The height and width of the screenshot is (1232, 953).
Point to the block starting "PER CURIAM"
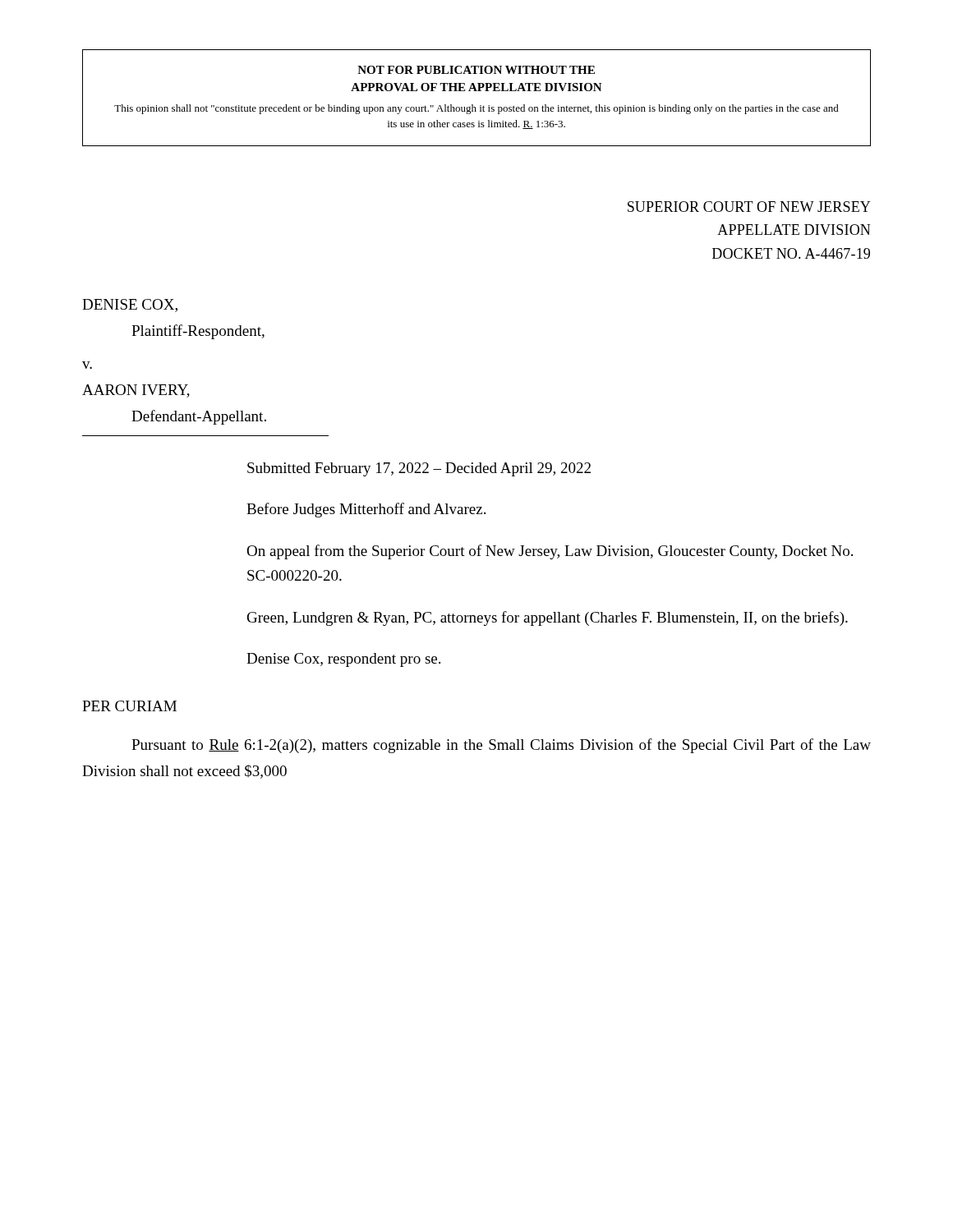pyautogui.click(x=130, y=706)
